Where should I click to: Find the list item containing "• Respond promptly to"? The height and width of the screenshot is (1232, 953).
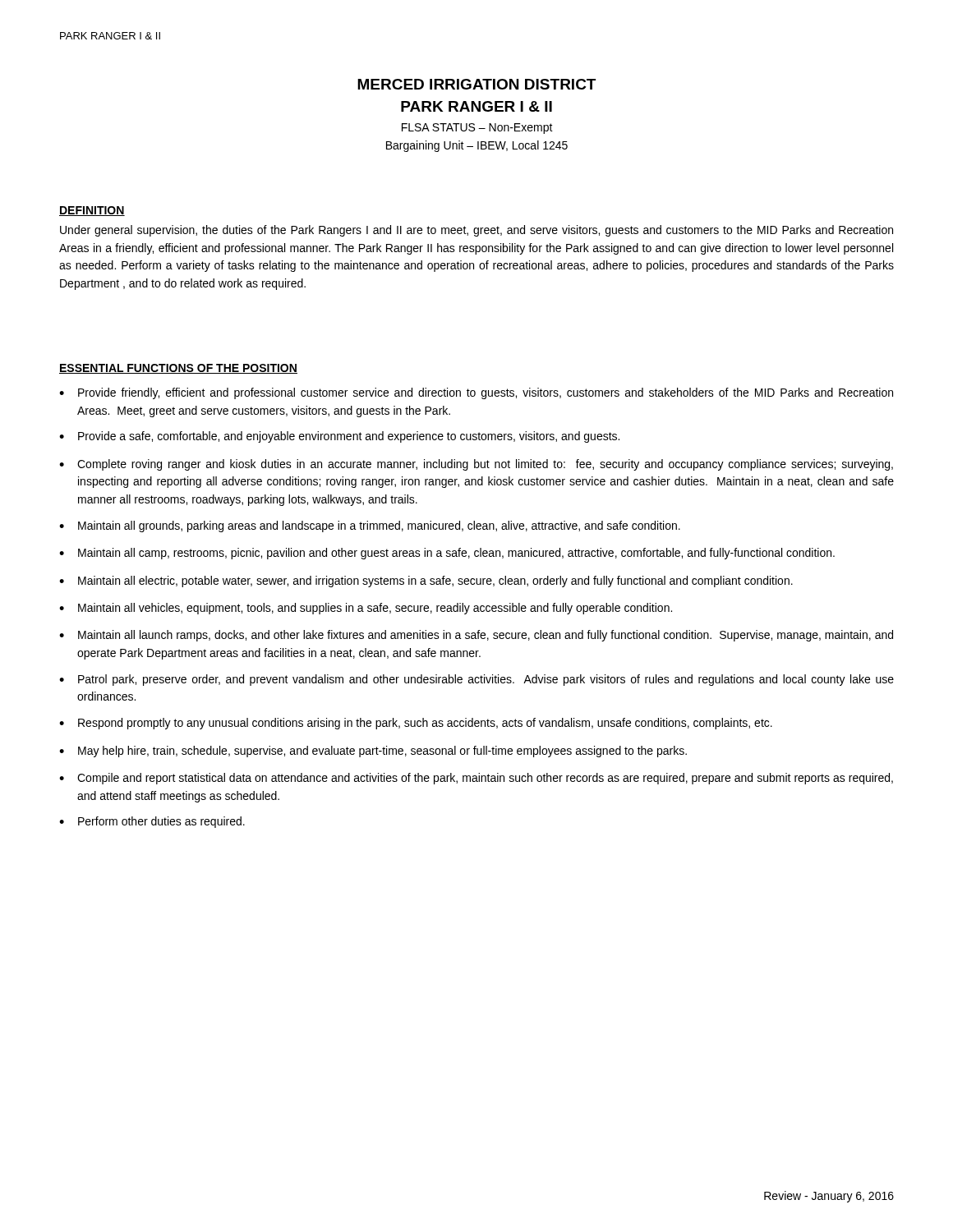click(476, 724)
